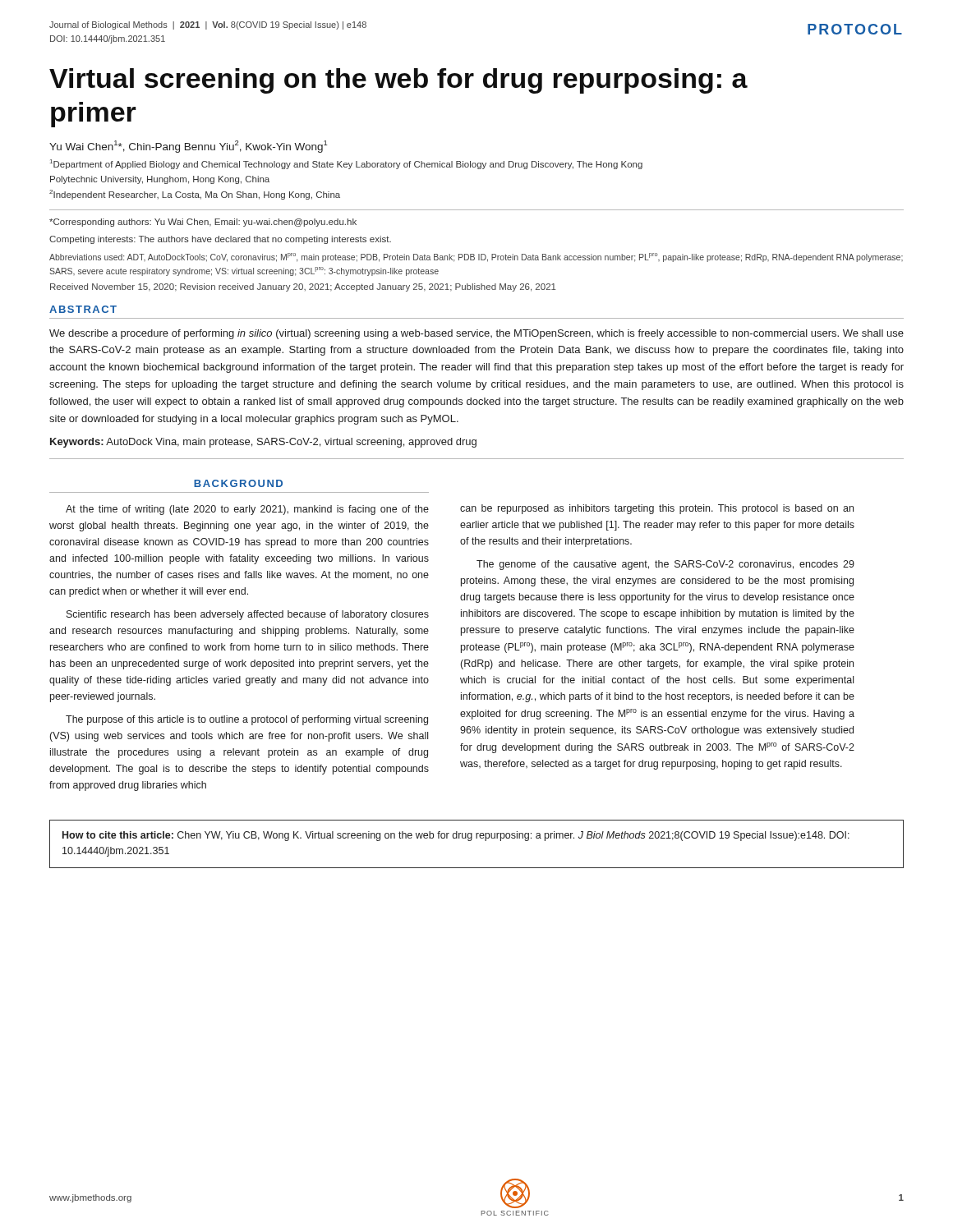The height and width of the screenshot is (1232, 953).
Task: Select the text block starting "can be repurposed as inhibitors"
Action: click(657, 525)
